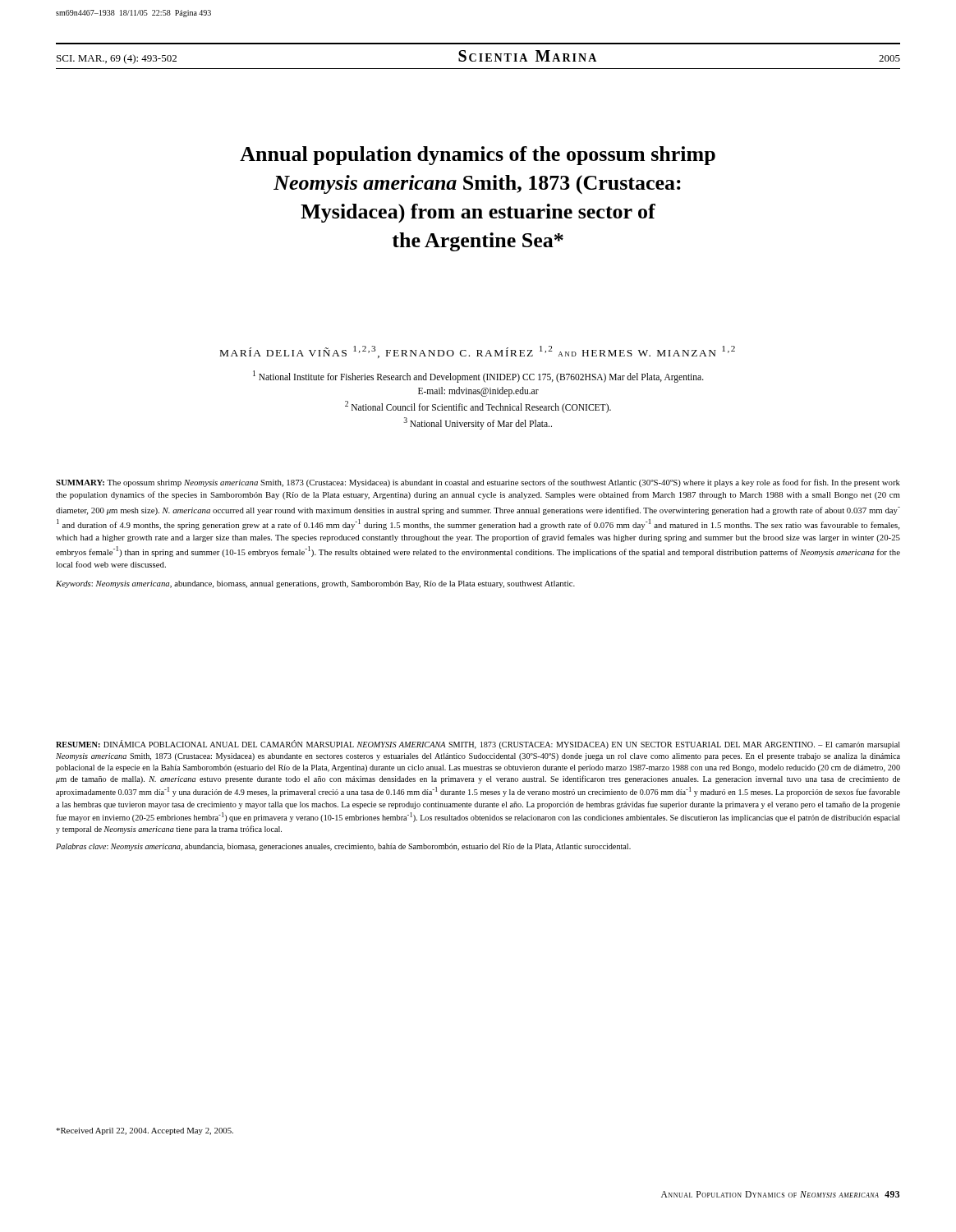The width and height of the screenshot is (956, 1232).
Task: Where is the passage that starts "SUMMARY: The opossum shrimp Neomysis americana"?
Action: (478, 523)
